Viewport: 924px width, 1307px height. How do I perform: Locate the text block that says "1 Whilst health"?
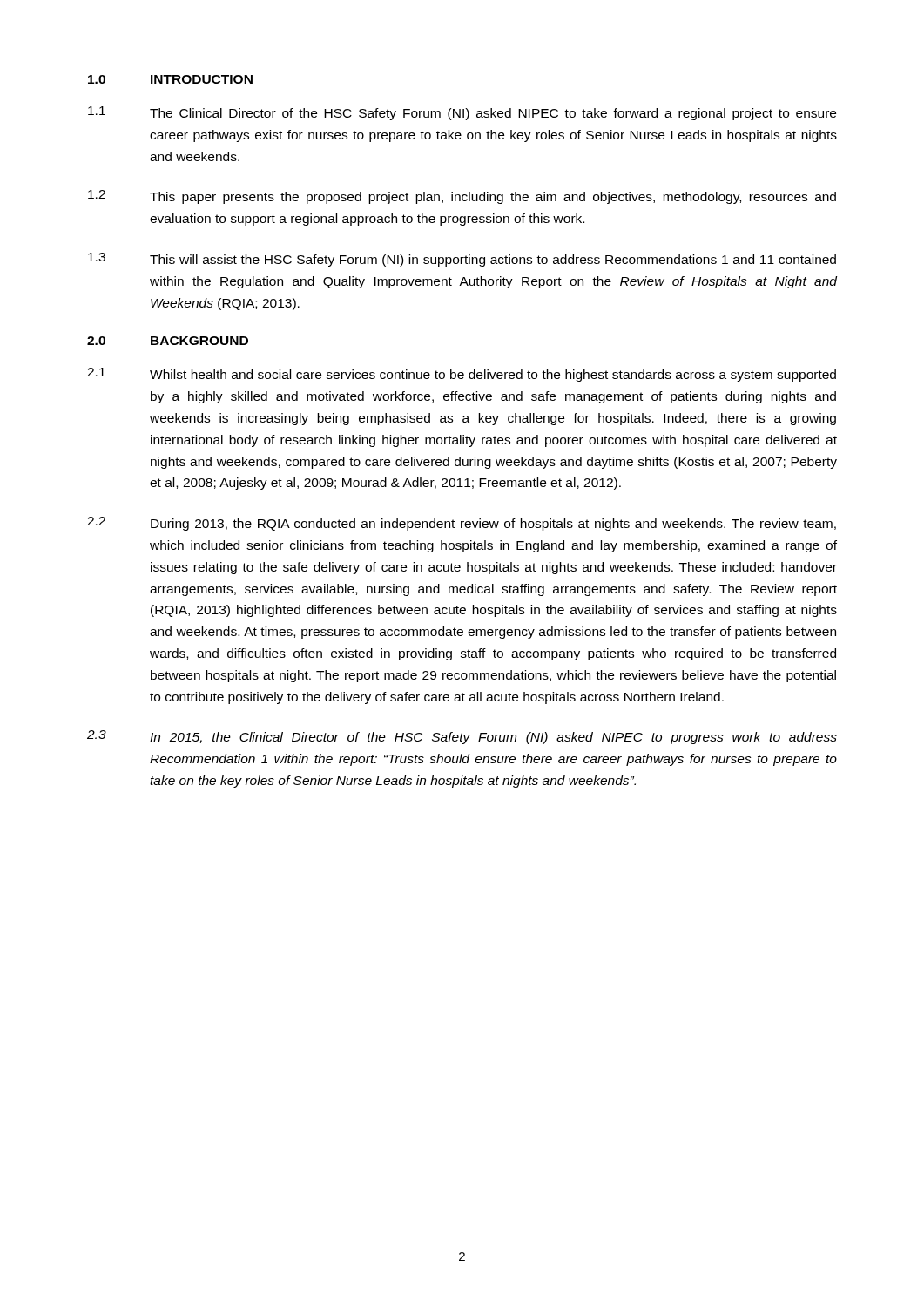point(462,429)
